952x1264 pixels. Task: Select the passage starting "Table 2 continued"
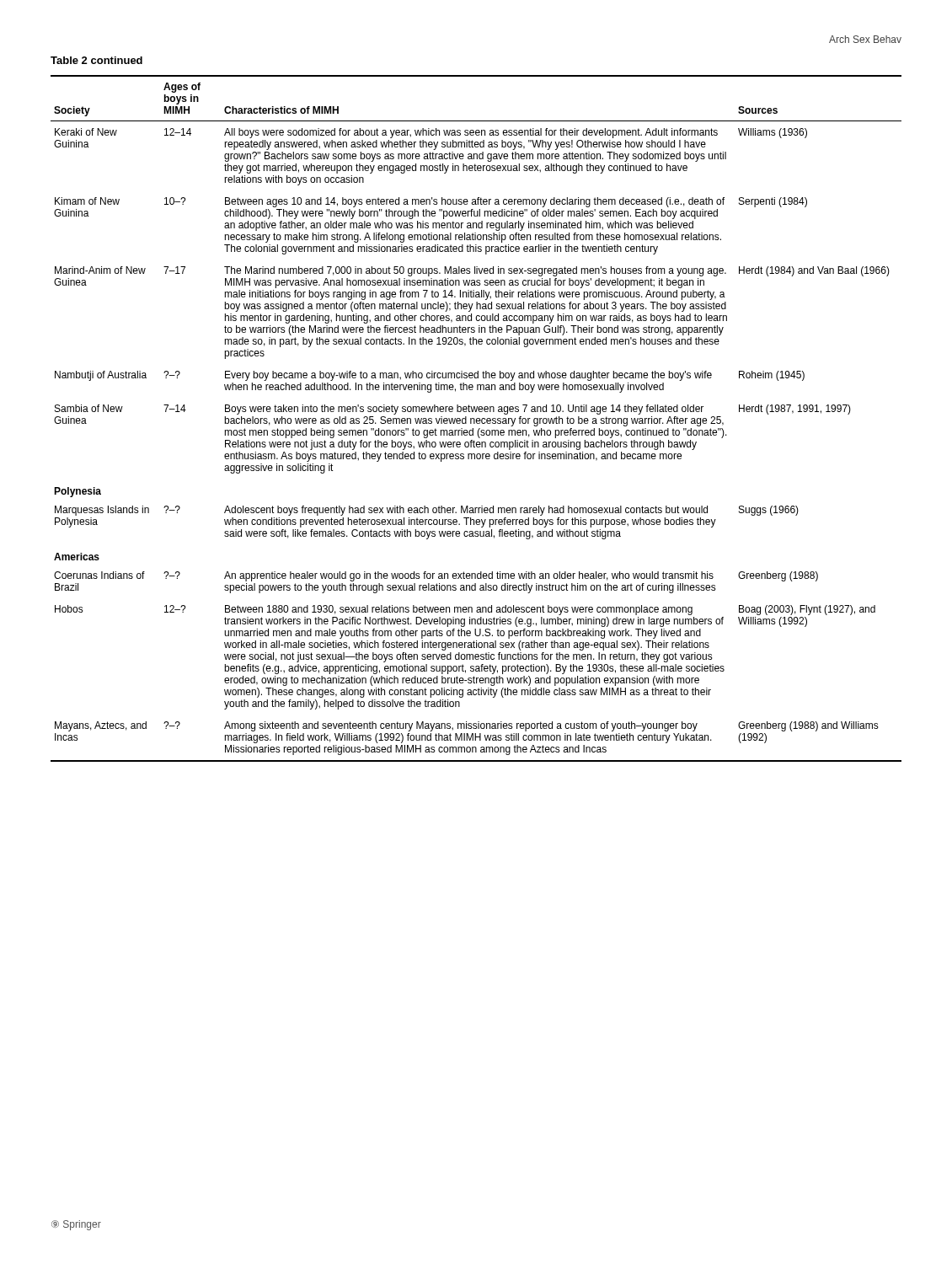click(97, 60)
